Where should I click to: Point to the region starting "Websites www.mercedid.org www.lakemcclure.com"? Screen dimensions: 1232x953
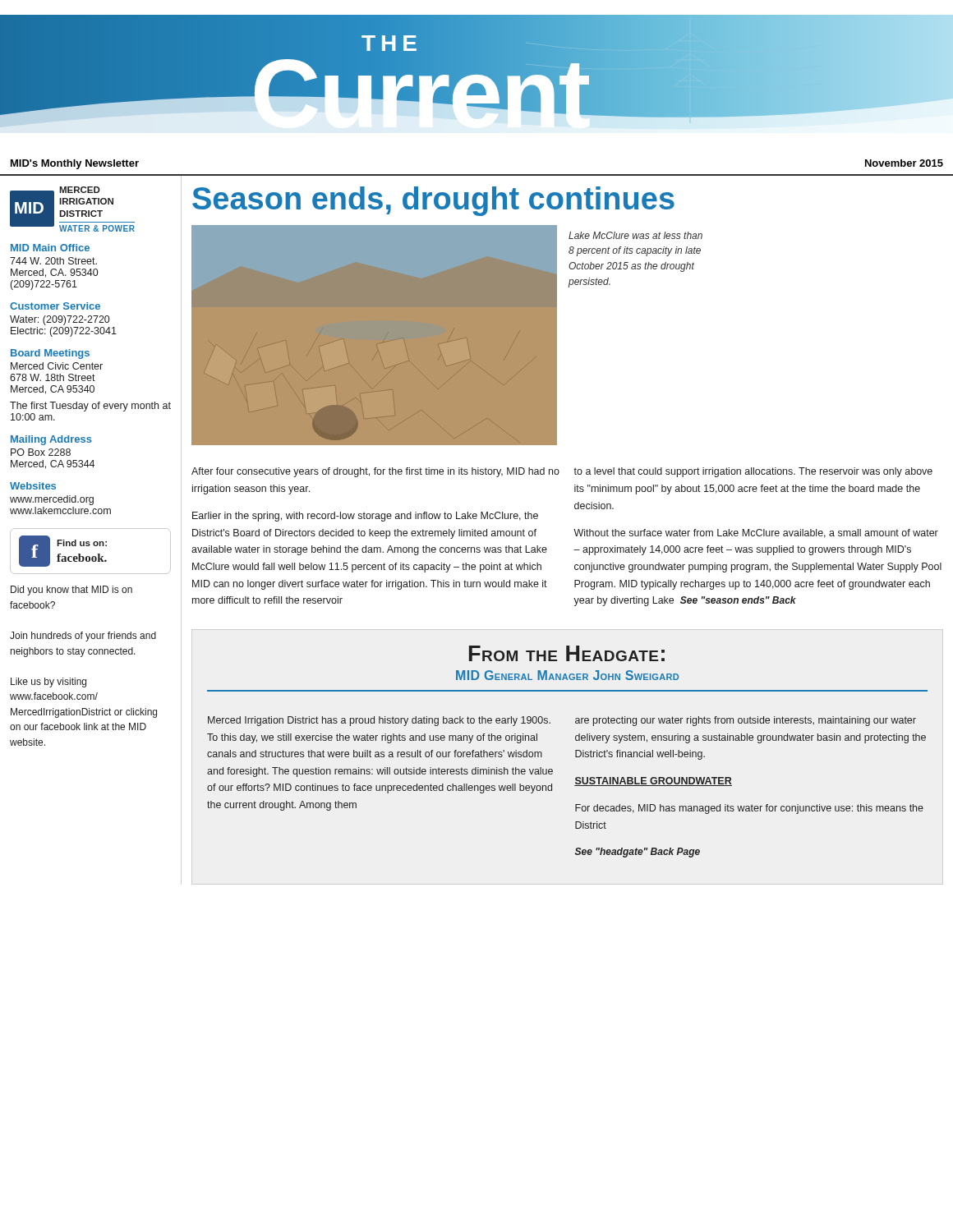[90, 498]
